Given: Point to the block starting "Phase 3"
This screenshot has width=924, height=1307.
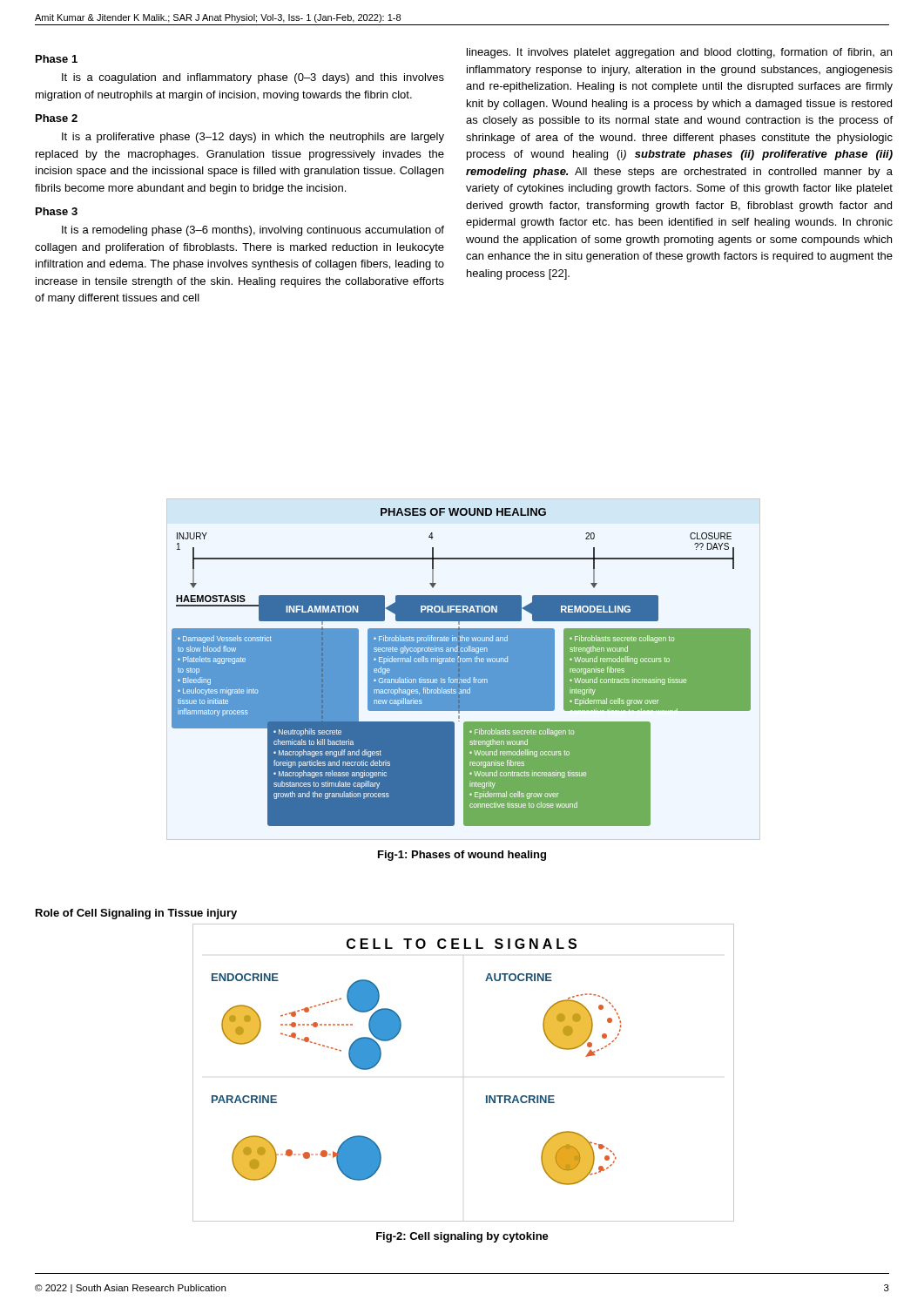Looking at the screenshot, I should (56, 211).
